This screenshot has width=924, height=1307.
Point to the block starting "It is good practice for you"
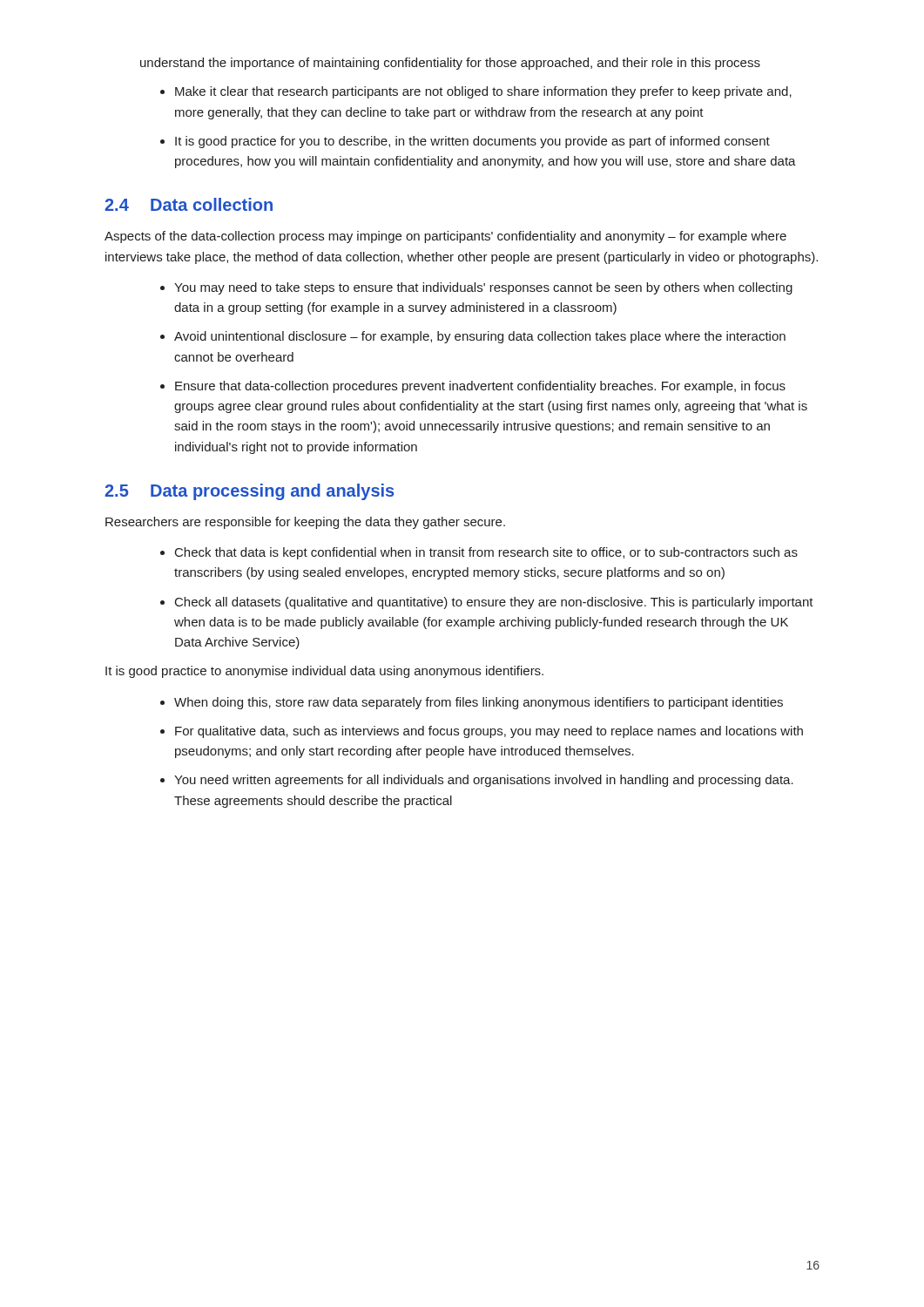click(479, 151)
